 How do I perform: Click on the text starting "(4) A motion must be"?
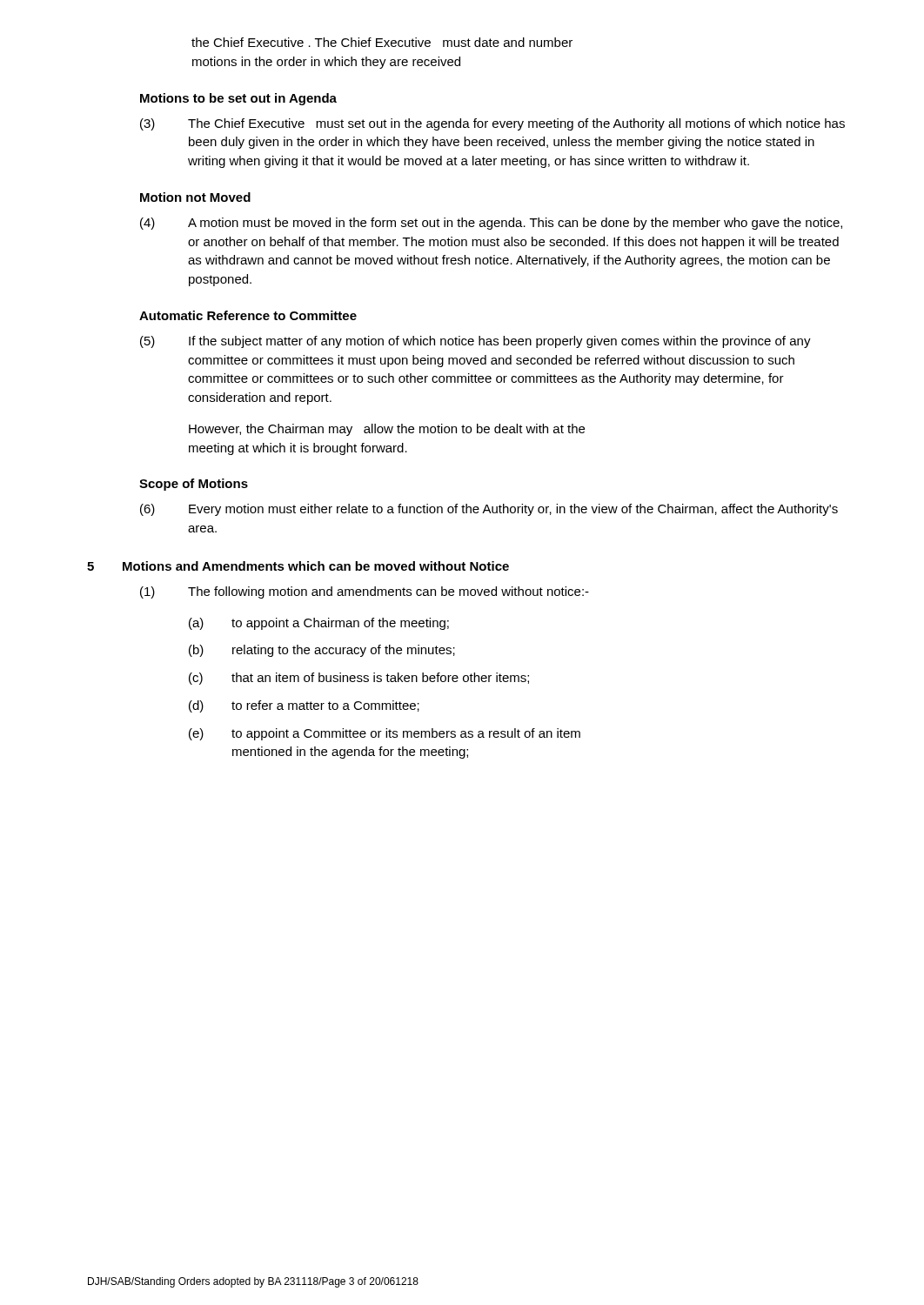pos(497,251)
